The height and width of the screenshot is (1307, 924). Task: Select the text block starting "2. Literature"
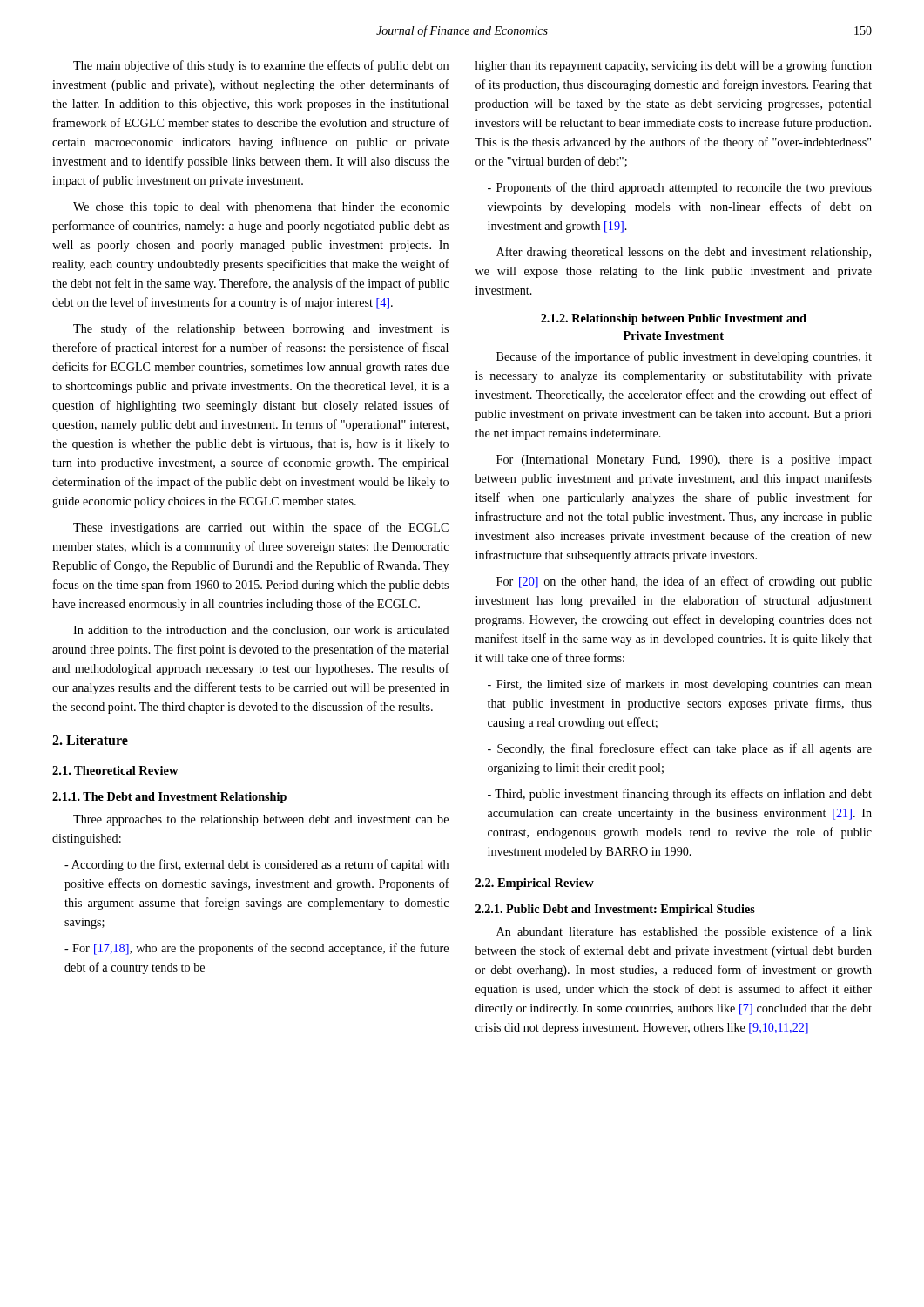90,740
